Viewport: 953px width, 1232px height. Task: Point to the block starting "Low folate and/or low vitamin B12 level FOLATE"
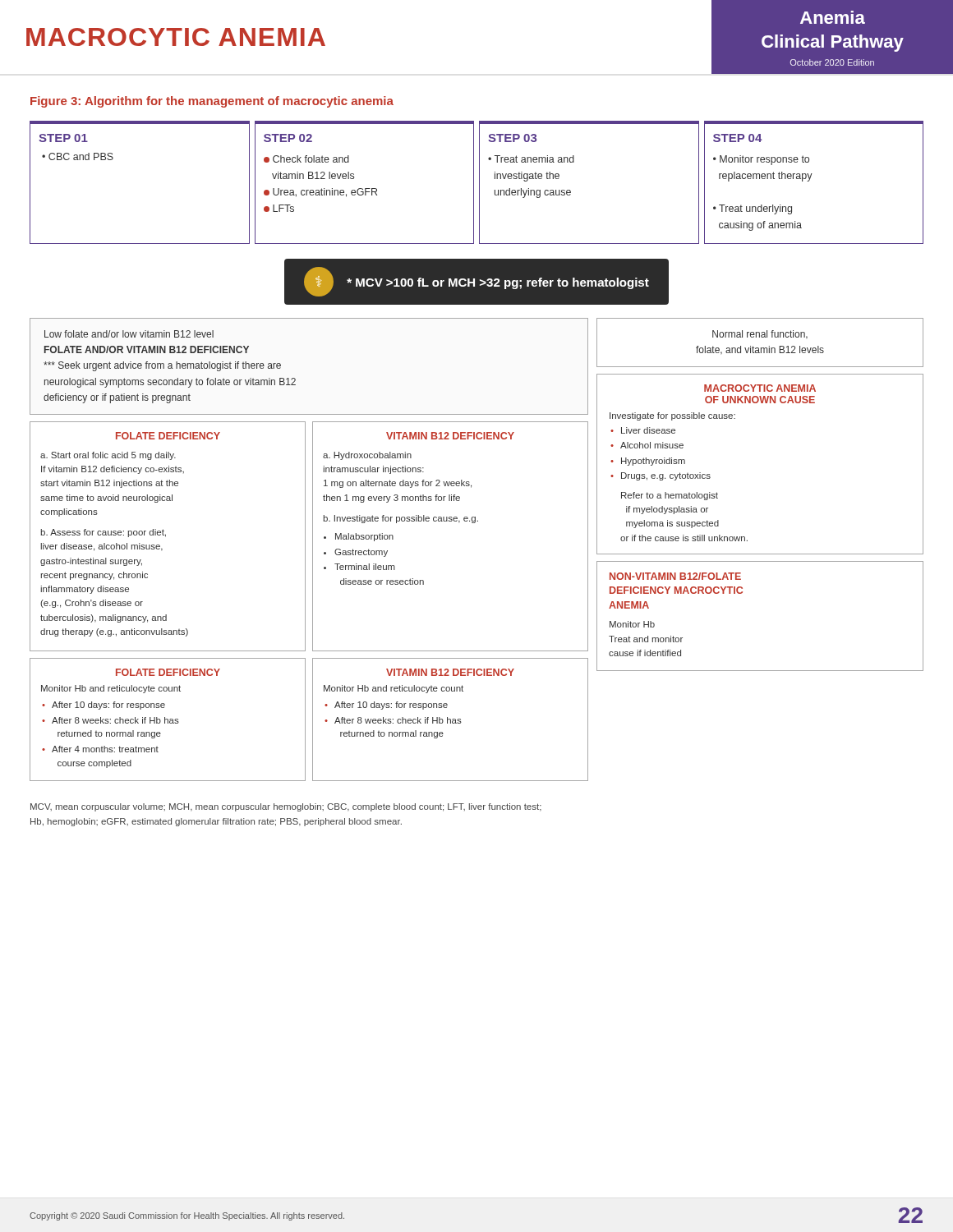point(129,334)
